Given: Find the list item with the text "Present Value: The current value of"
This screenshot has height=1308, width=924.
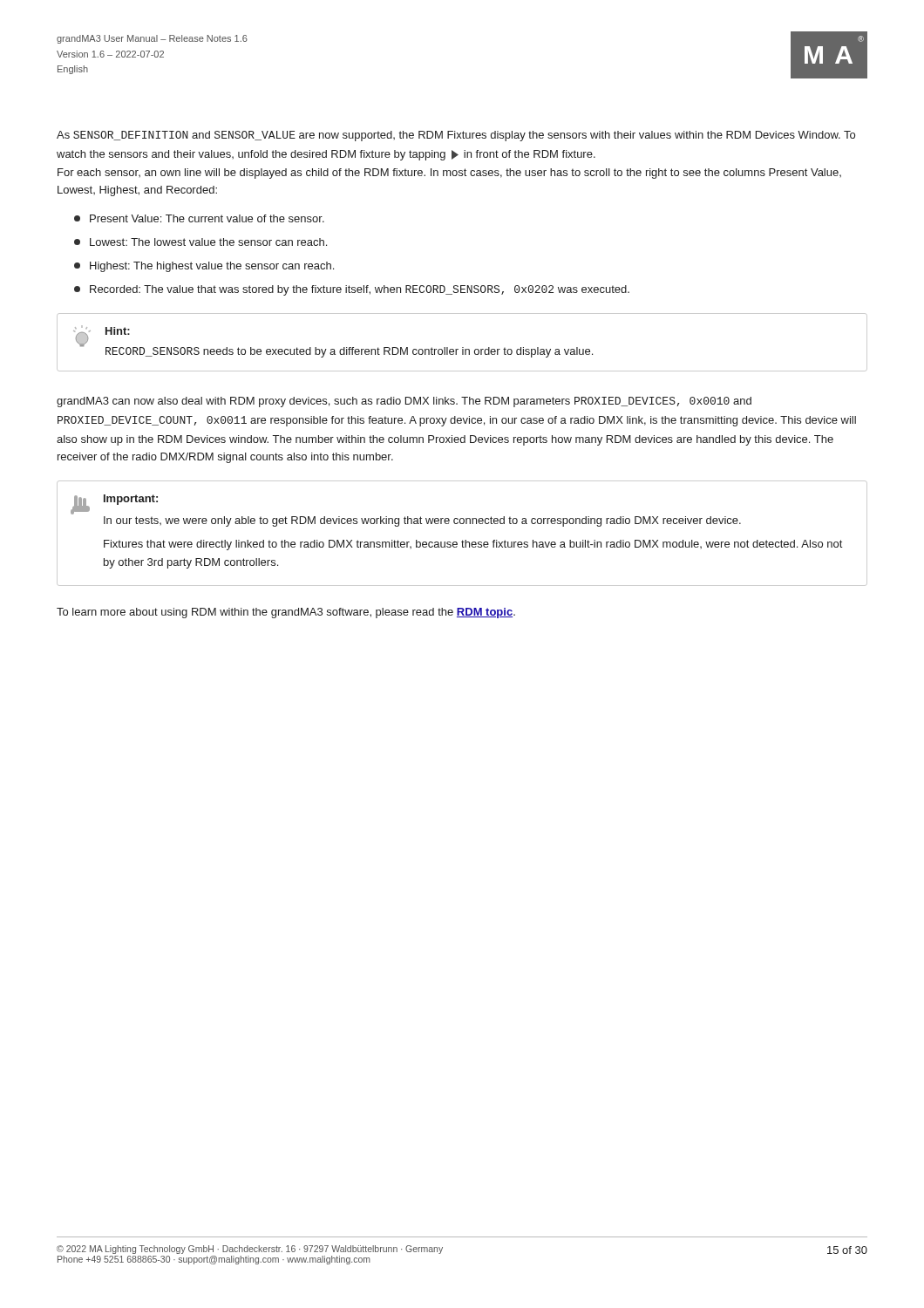Looking at the screenshot, I should [199, 219].
